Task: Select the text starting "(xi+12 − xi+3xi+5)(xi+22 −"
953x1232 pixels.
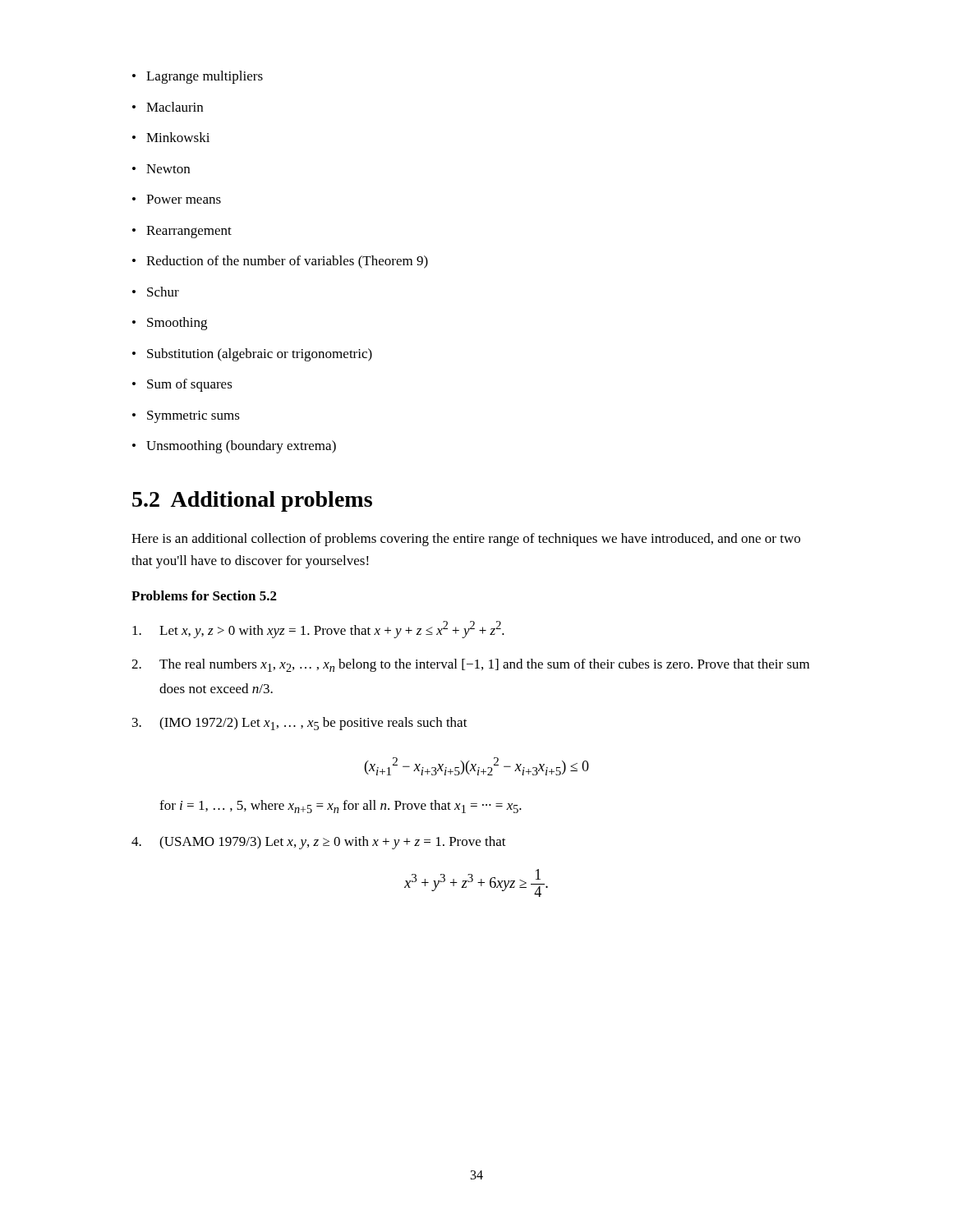Action: (476, 766)
